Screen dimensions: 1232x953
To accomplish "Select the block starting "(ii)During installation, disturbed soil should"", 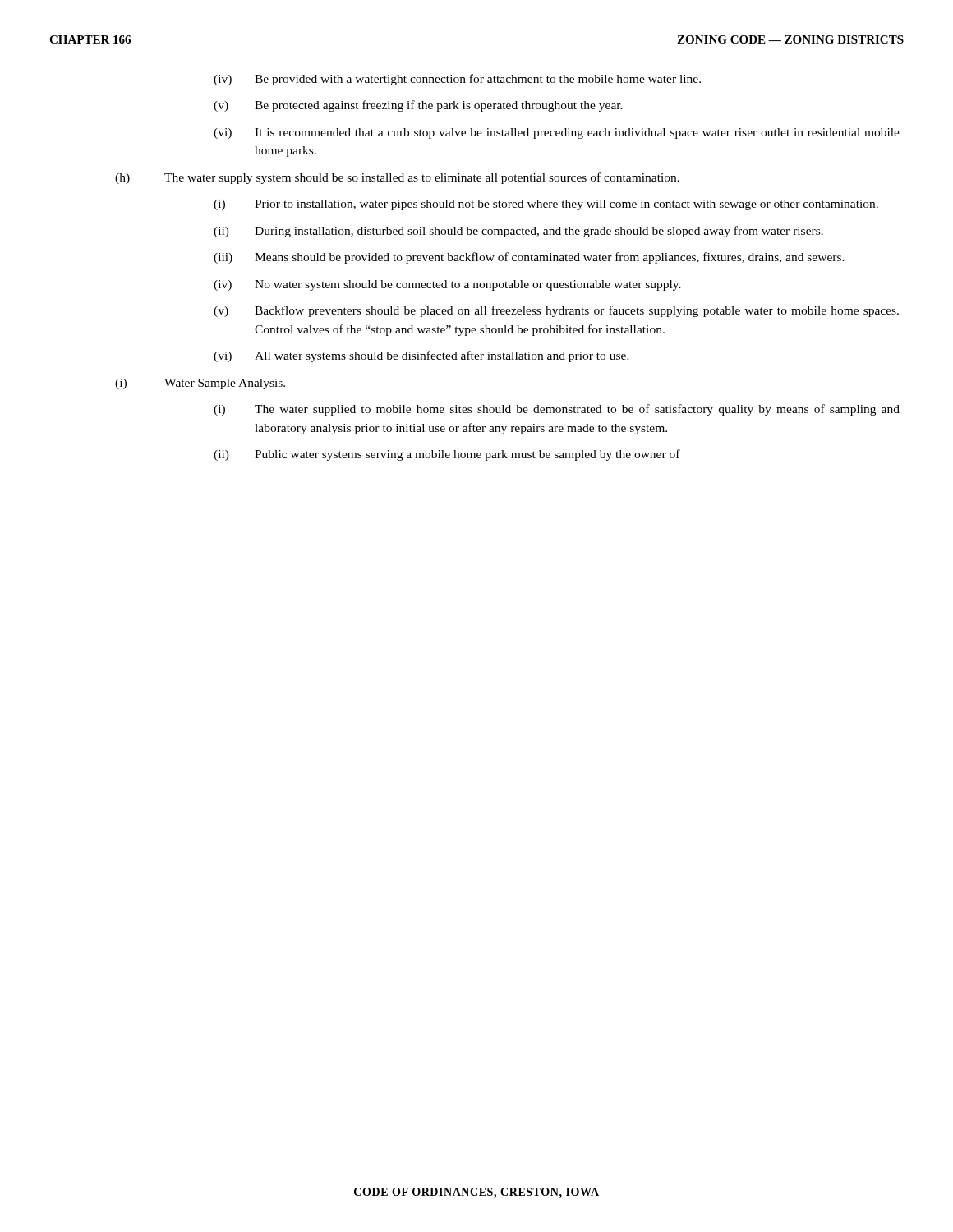I will click(557, 231).
